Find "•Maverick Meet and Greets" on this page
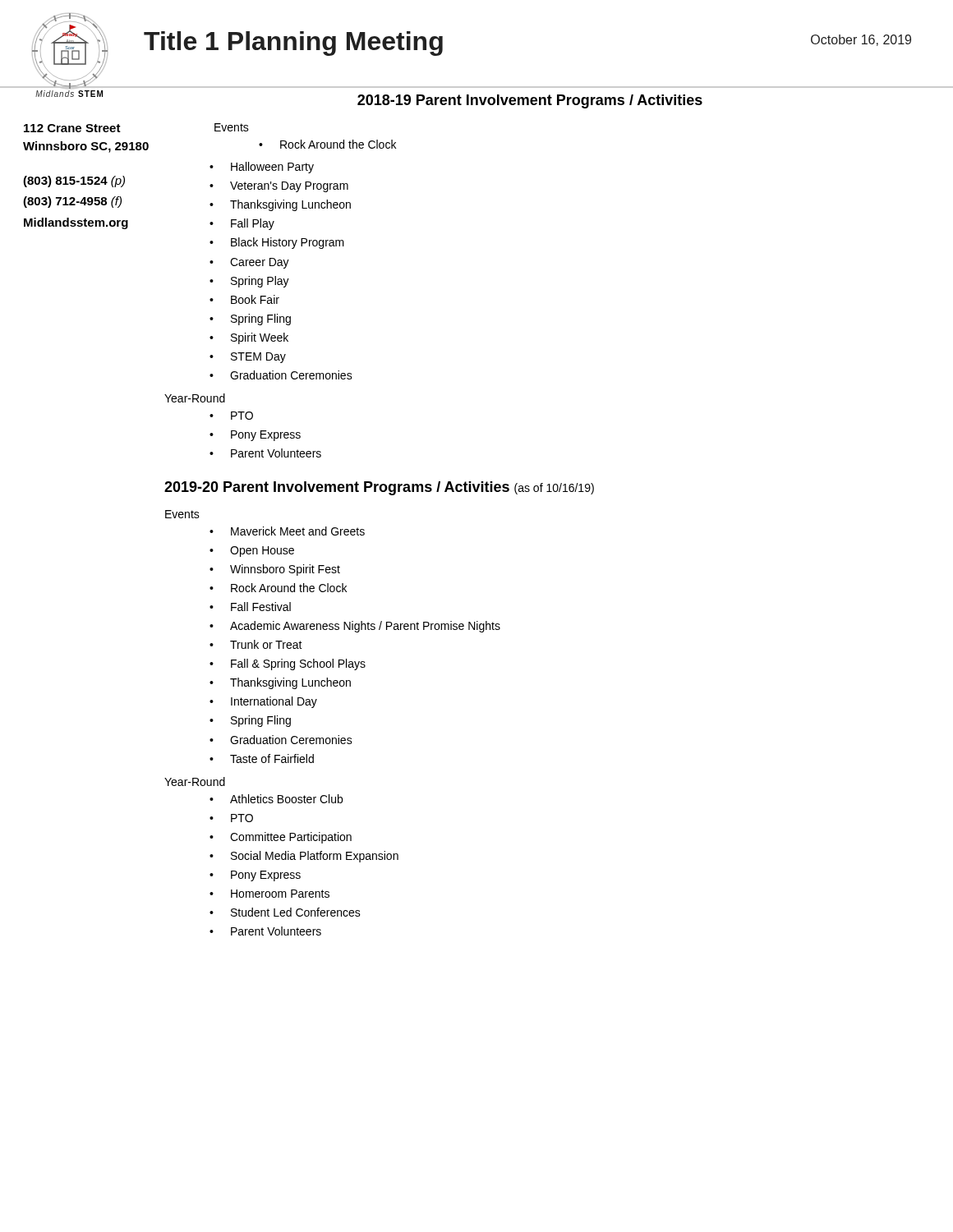 click(x=287, y=531)
